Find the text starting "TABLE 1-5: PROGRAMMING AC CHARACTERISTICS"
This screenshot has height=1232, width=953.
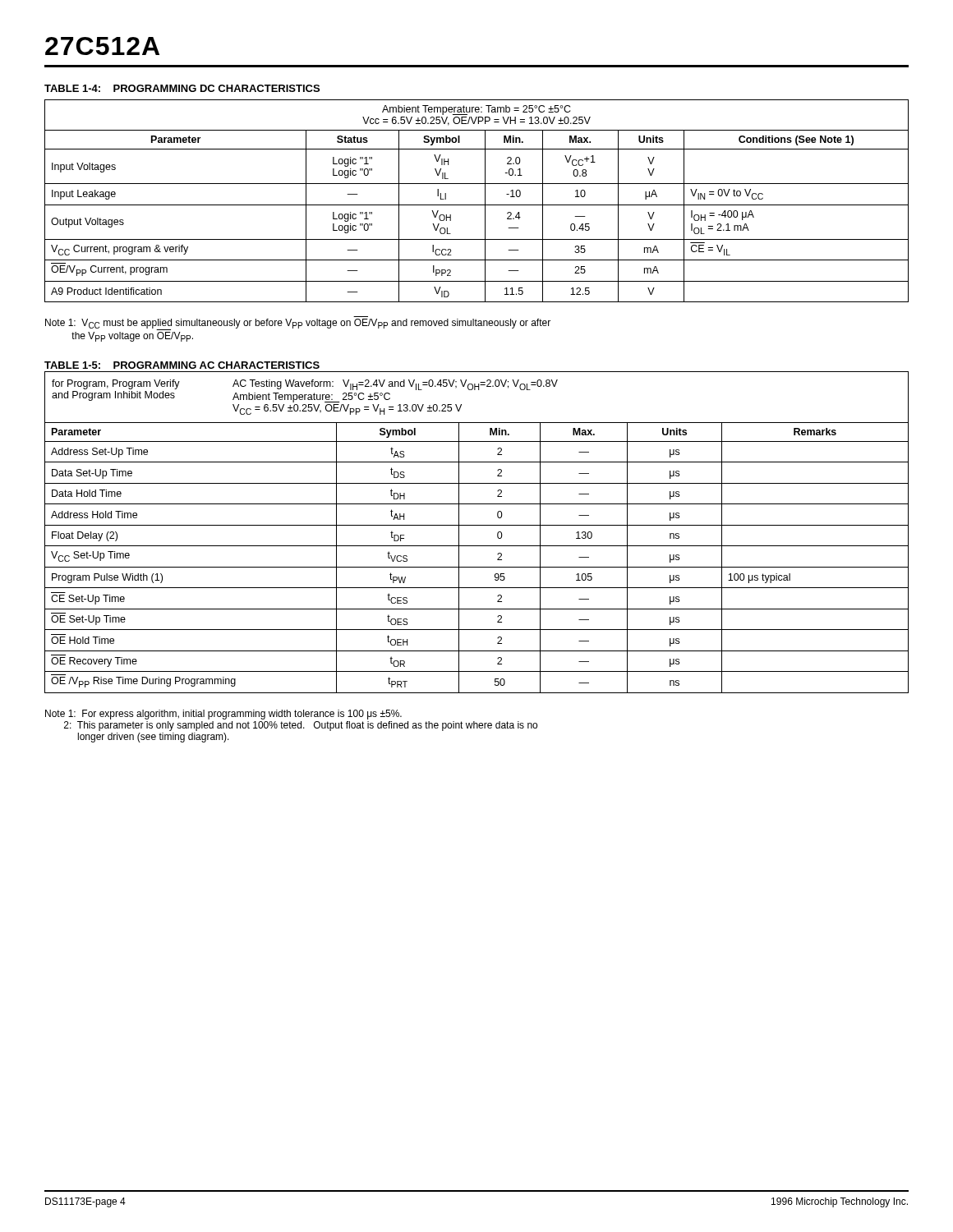pos(182,365)
